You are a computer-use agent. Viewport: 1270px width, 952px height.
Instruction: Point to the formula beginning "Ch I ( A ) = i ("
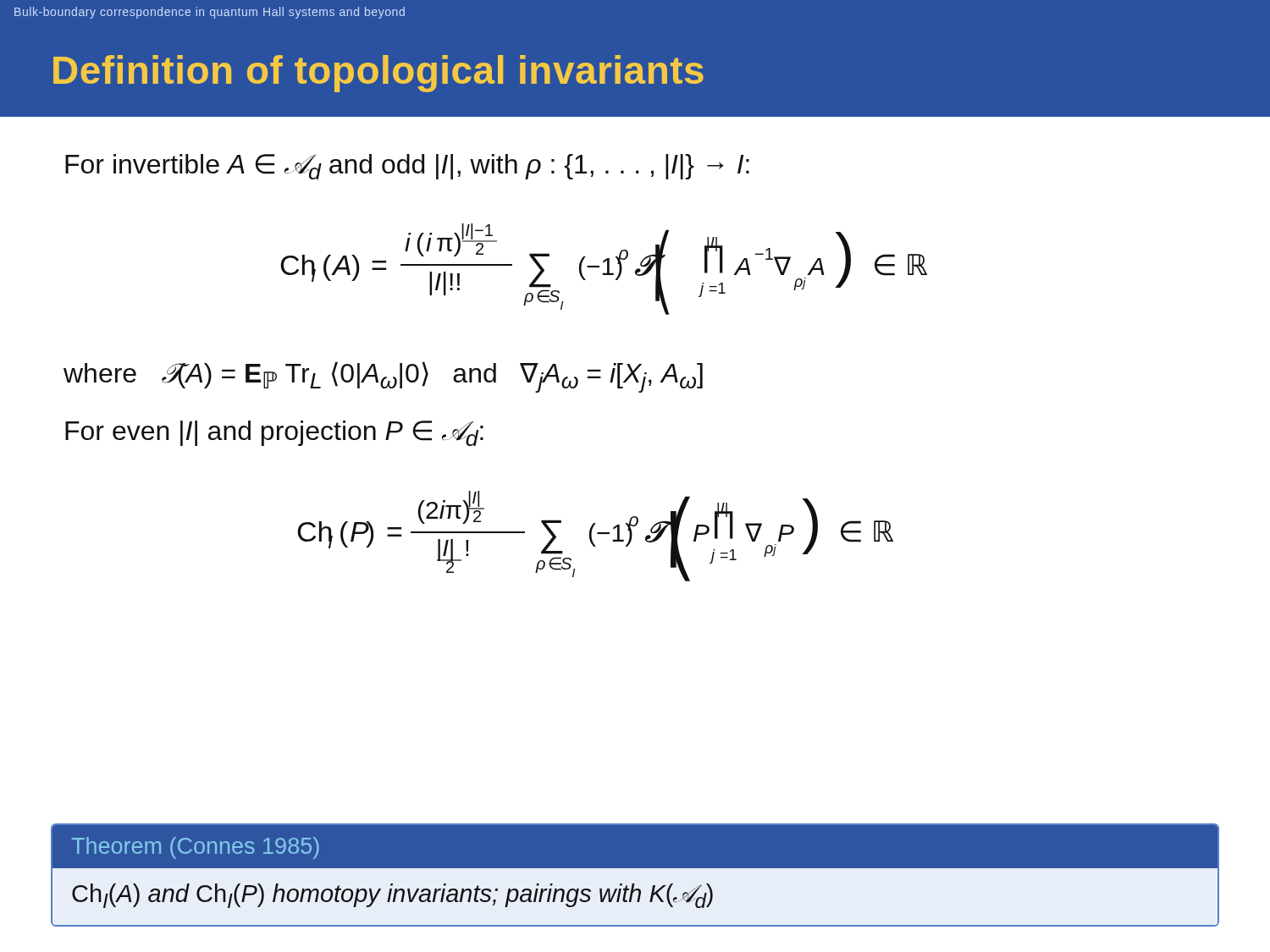coord(635,267)
